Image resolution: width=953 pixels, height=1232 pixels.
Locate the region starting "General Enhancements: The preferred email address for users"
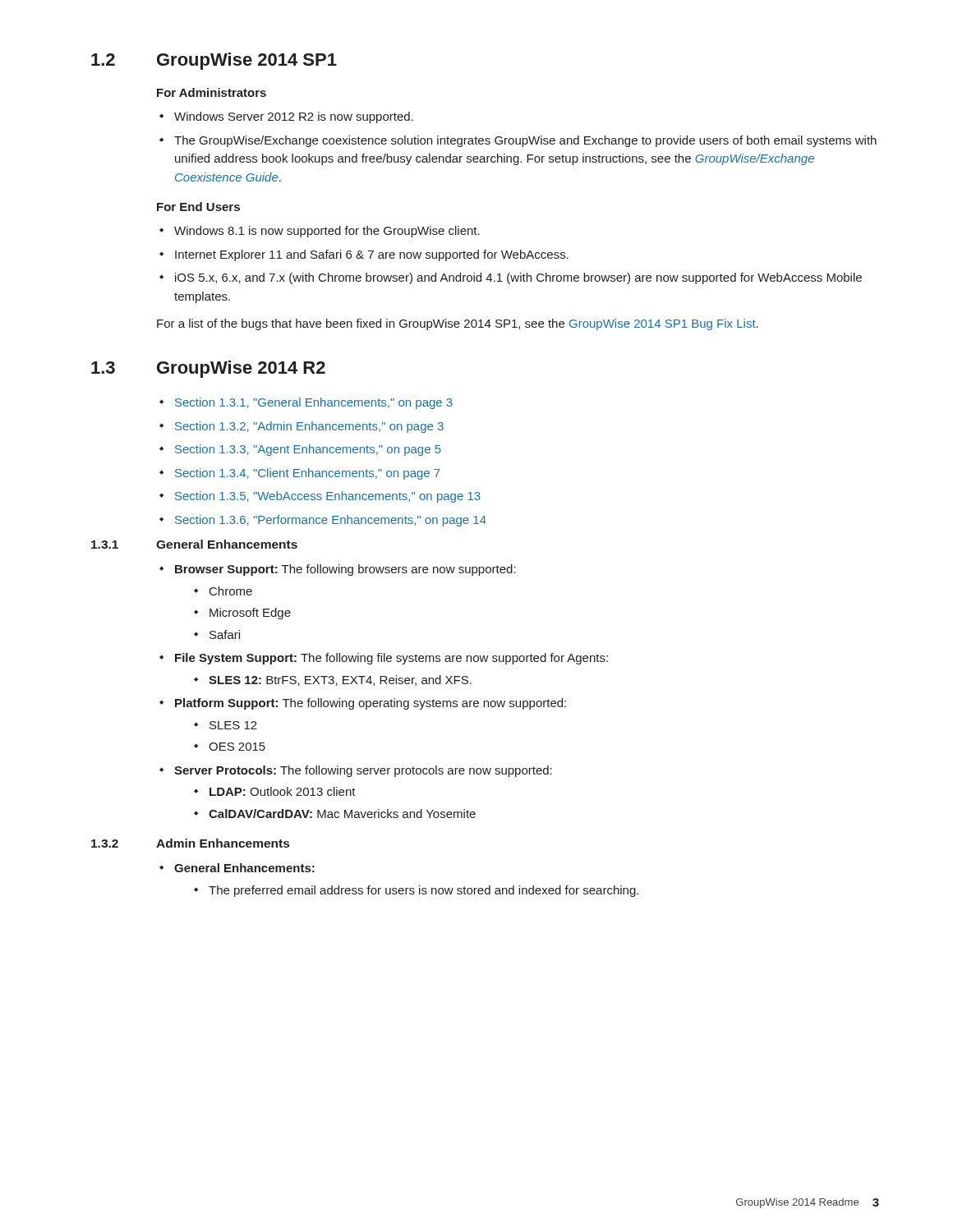coord(518,879)
